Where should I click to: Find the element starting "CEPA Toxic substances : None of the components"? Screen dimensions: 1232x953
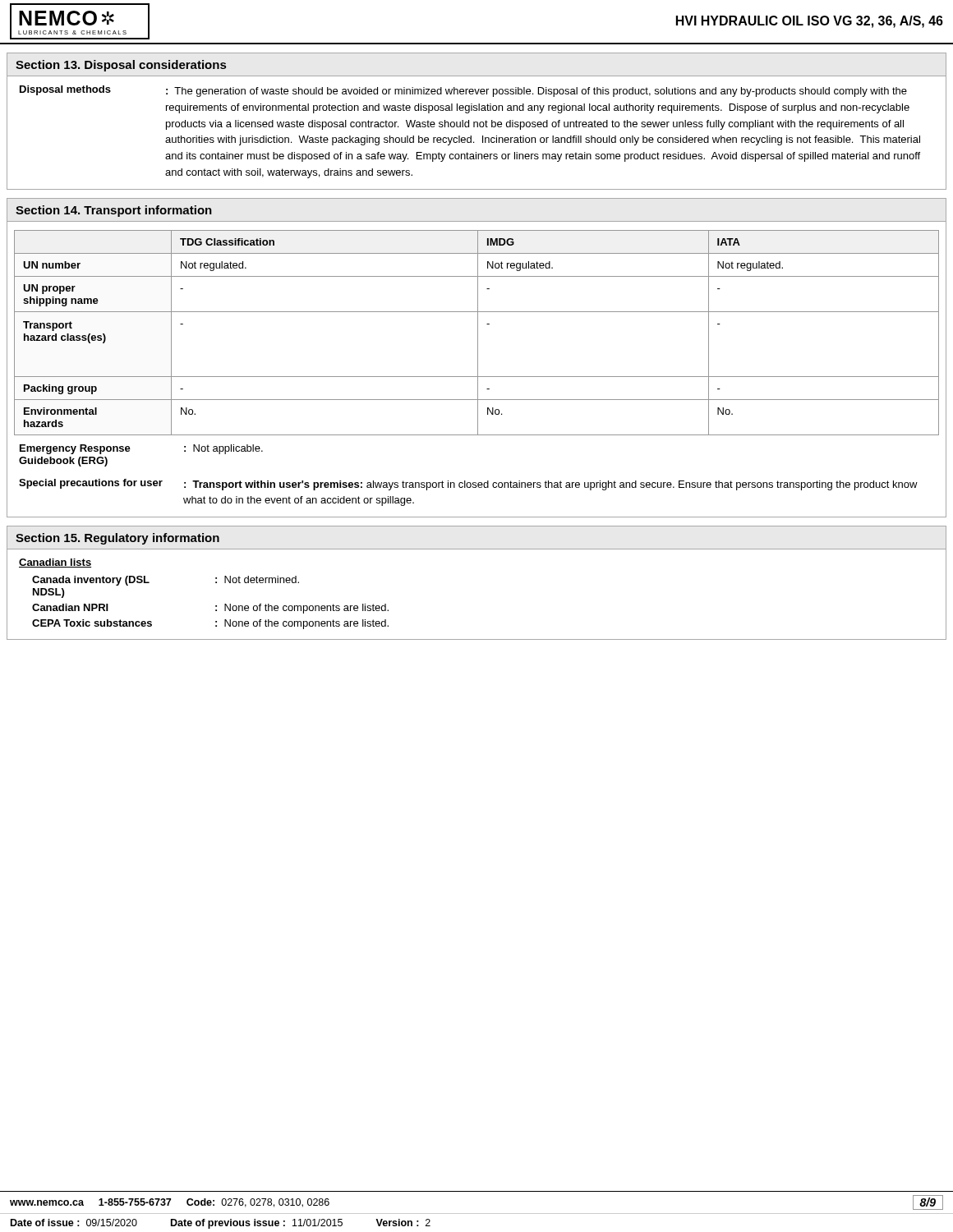click(x=87, y=624)
